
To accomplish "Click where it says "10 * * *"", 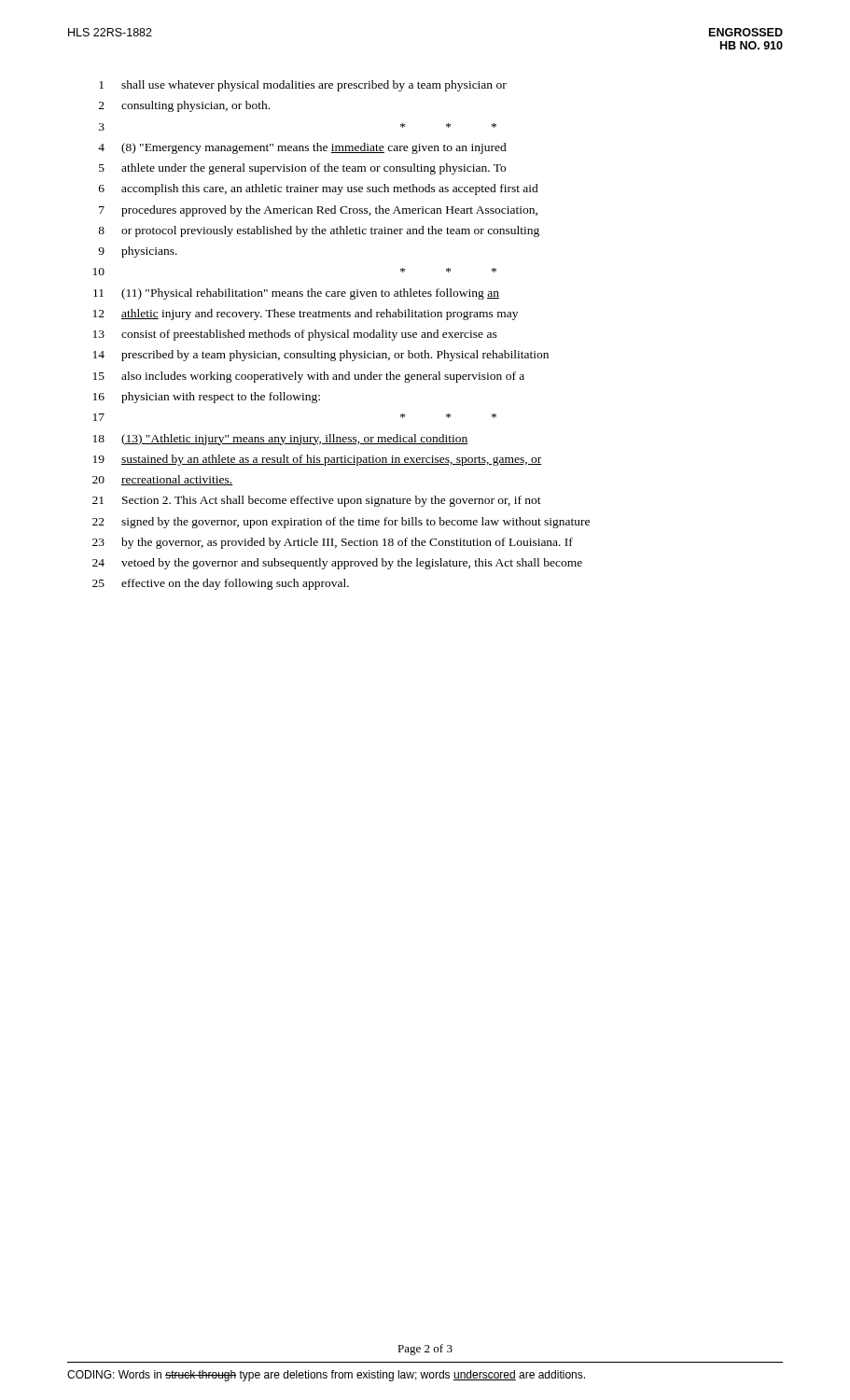I will click(x=103, y=271).
